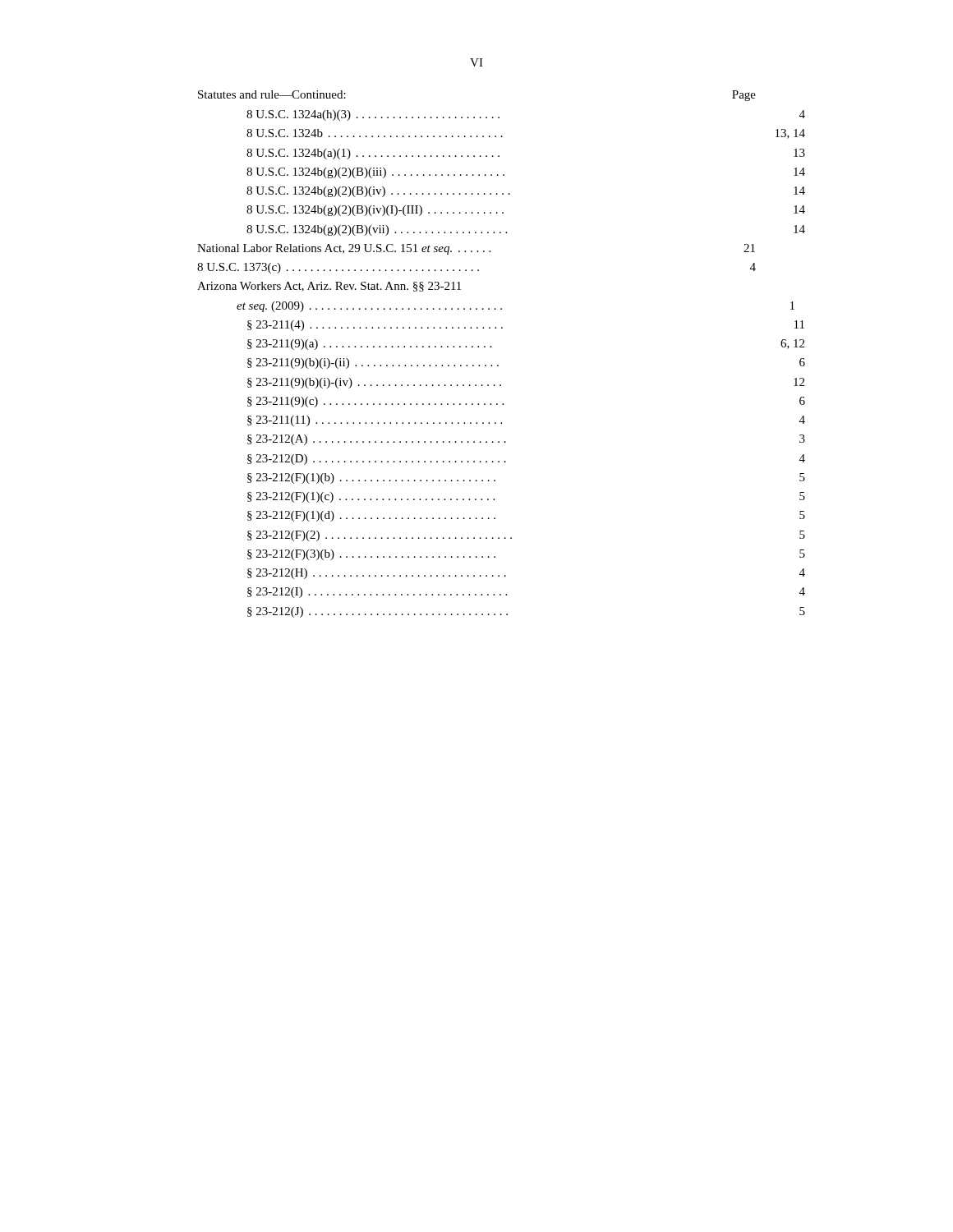Locate the list item that reads "§ 23-212(F)(1)(d) ."
The width and height of the screenshot is (953, 1232).
point(292,516)
